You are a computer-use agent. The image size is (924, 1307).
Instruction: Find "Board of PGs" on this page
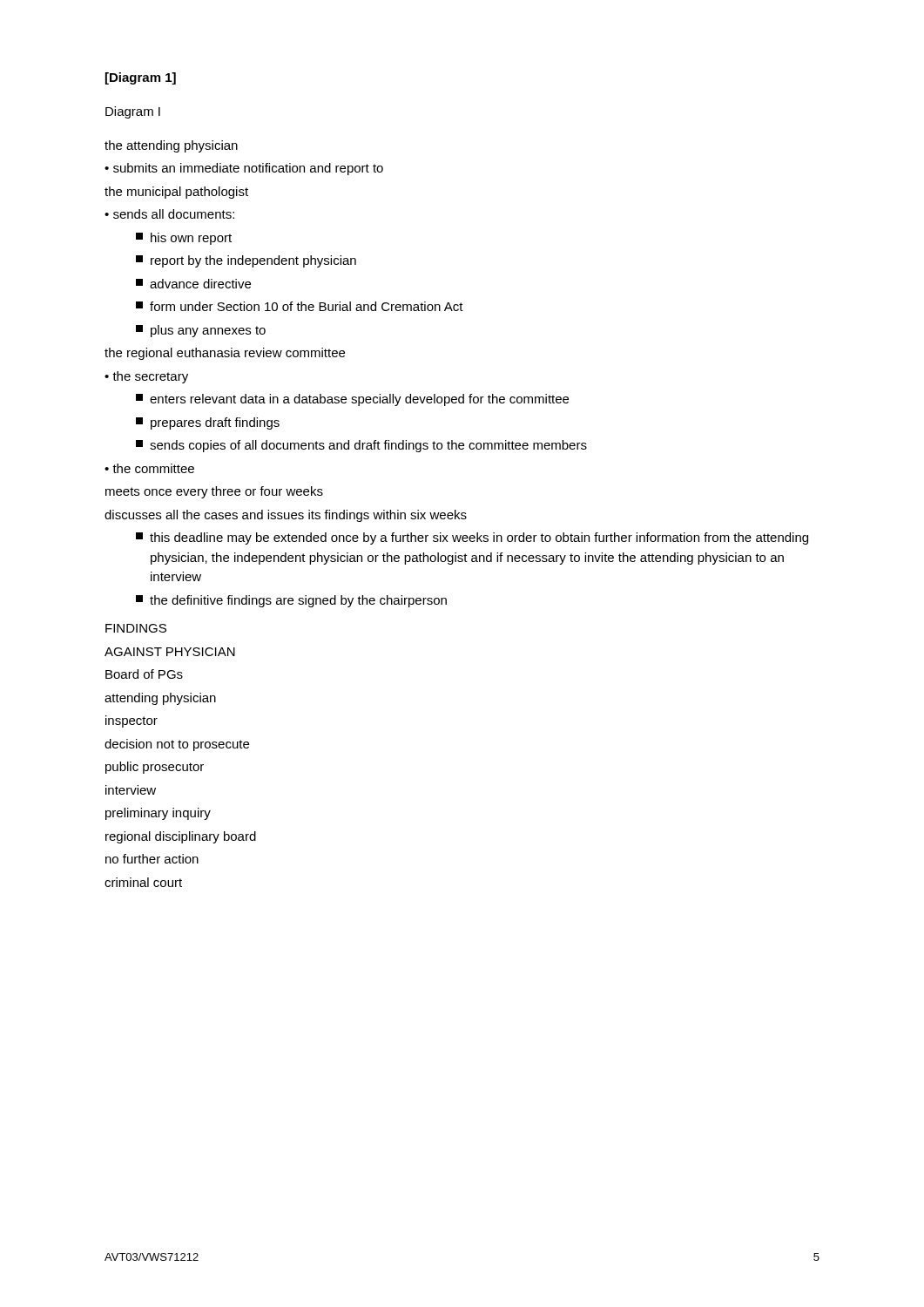[144, 674]
